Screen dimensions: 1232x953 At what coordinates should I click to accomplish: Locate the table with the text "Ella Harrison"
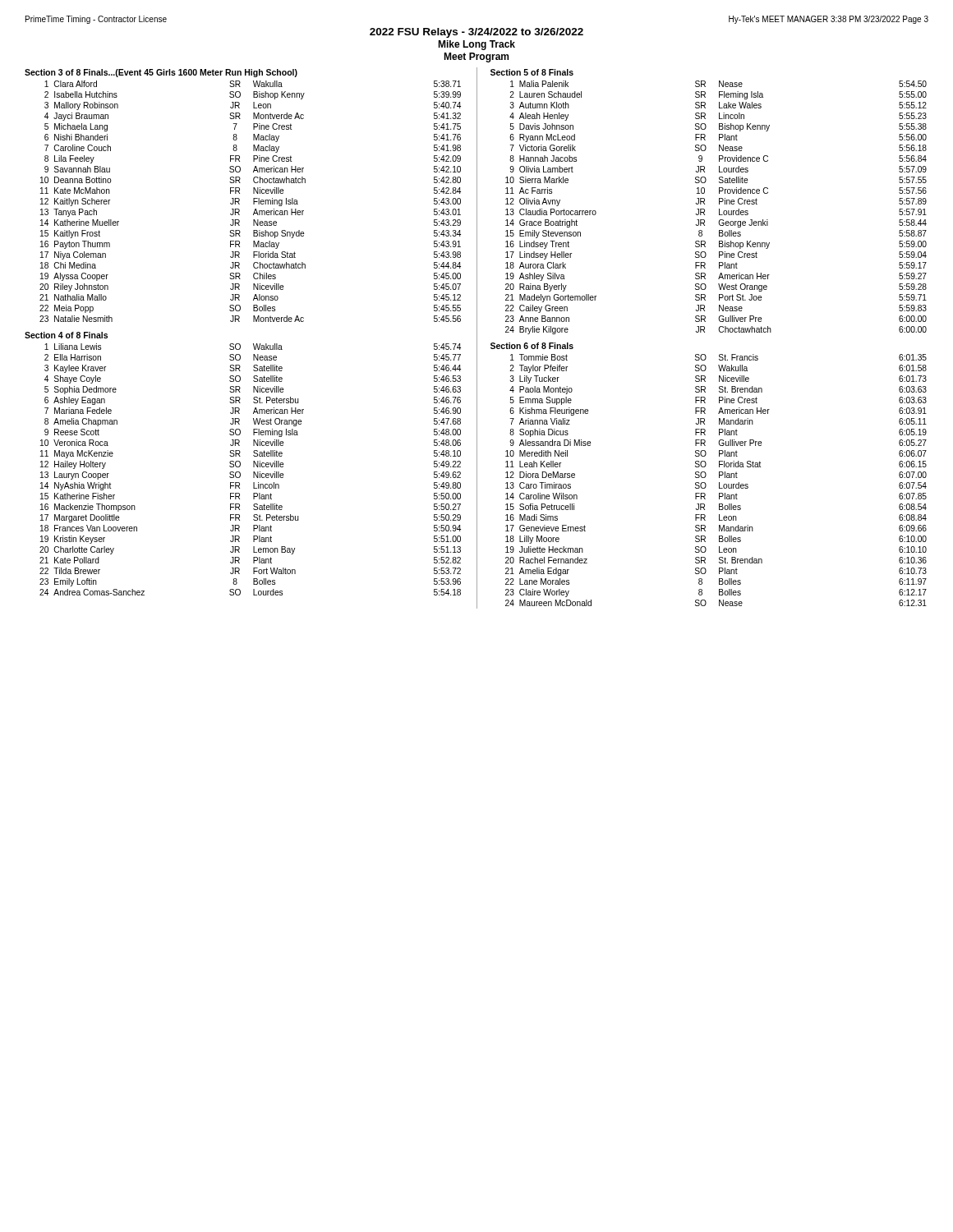[244, 470]
